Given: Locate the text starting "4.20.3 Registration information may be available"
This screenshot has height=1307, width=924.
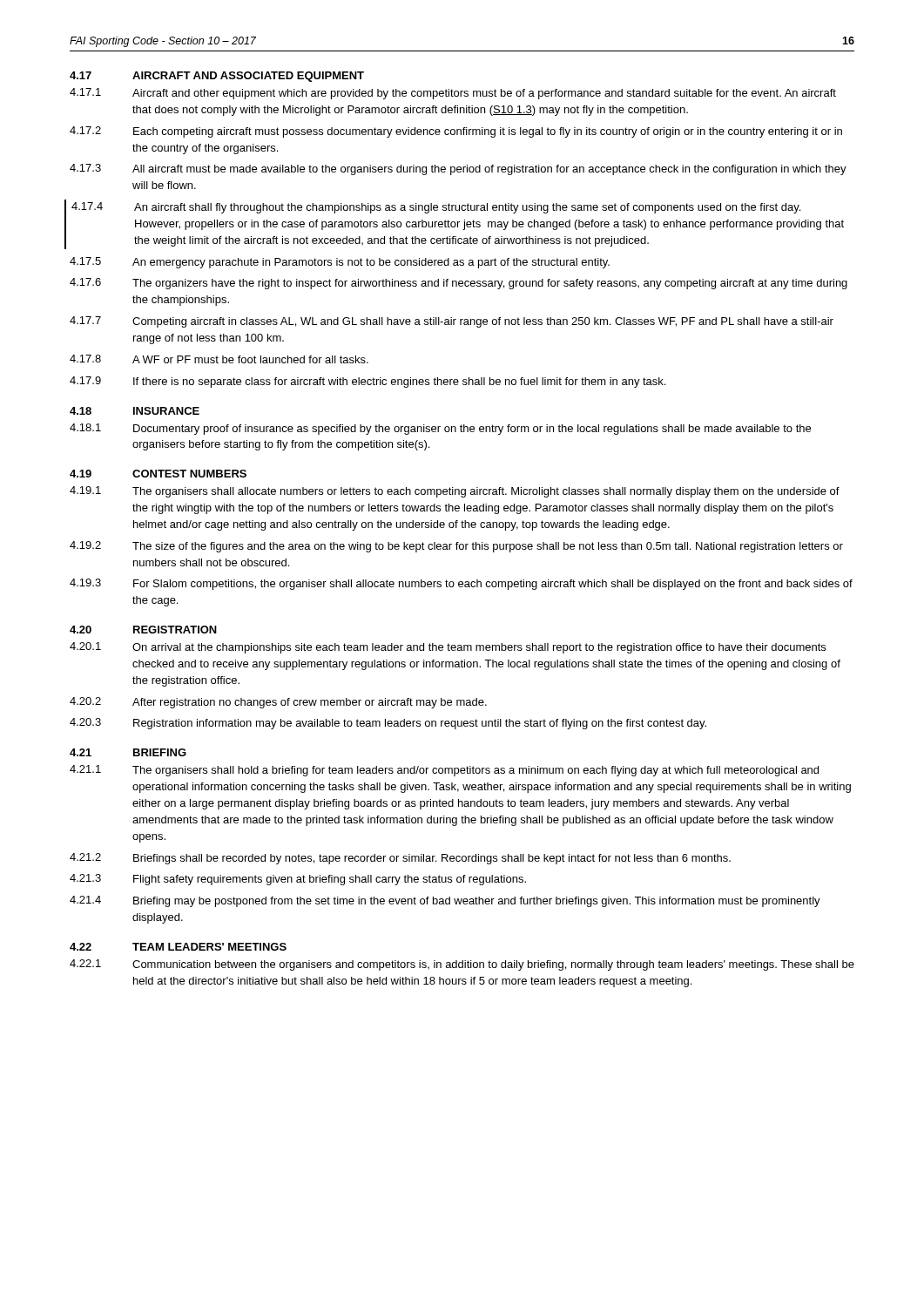Looking at the screenshot, I should coord(388,724).
